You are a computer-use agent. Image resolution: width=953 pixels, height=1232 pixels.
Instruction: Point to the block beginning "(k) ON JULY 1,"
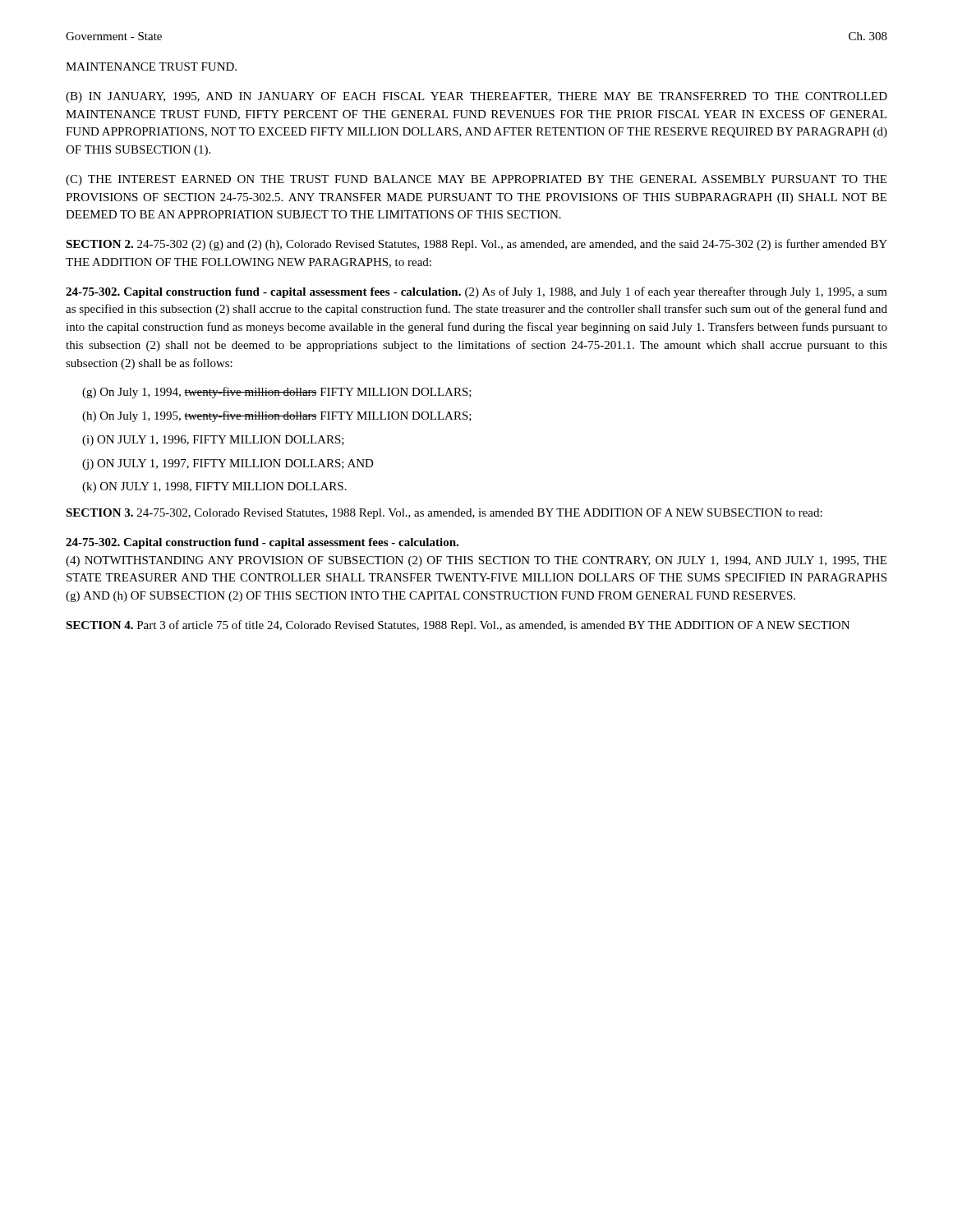(x=214, y=487)
